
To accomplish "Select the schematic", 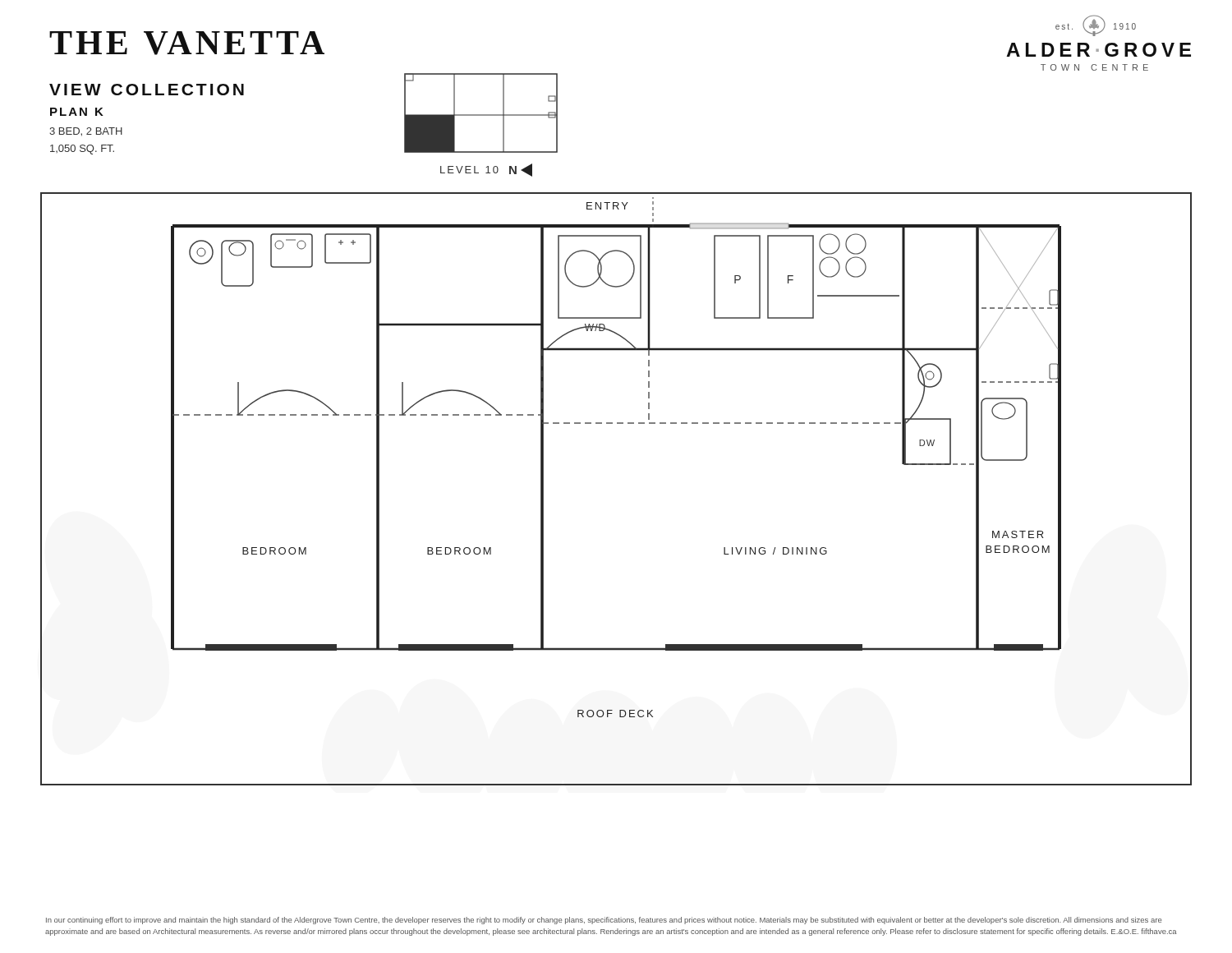I will tap(483, 113).
